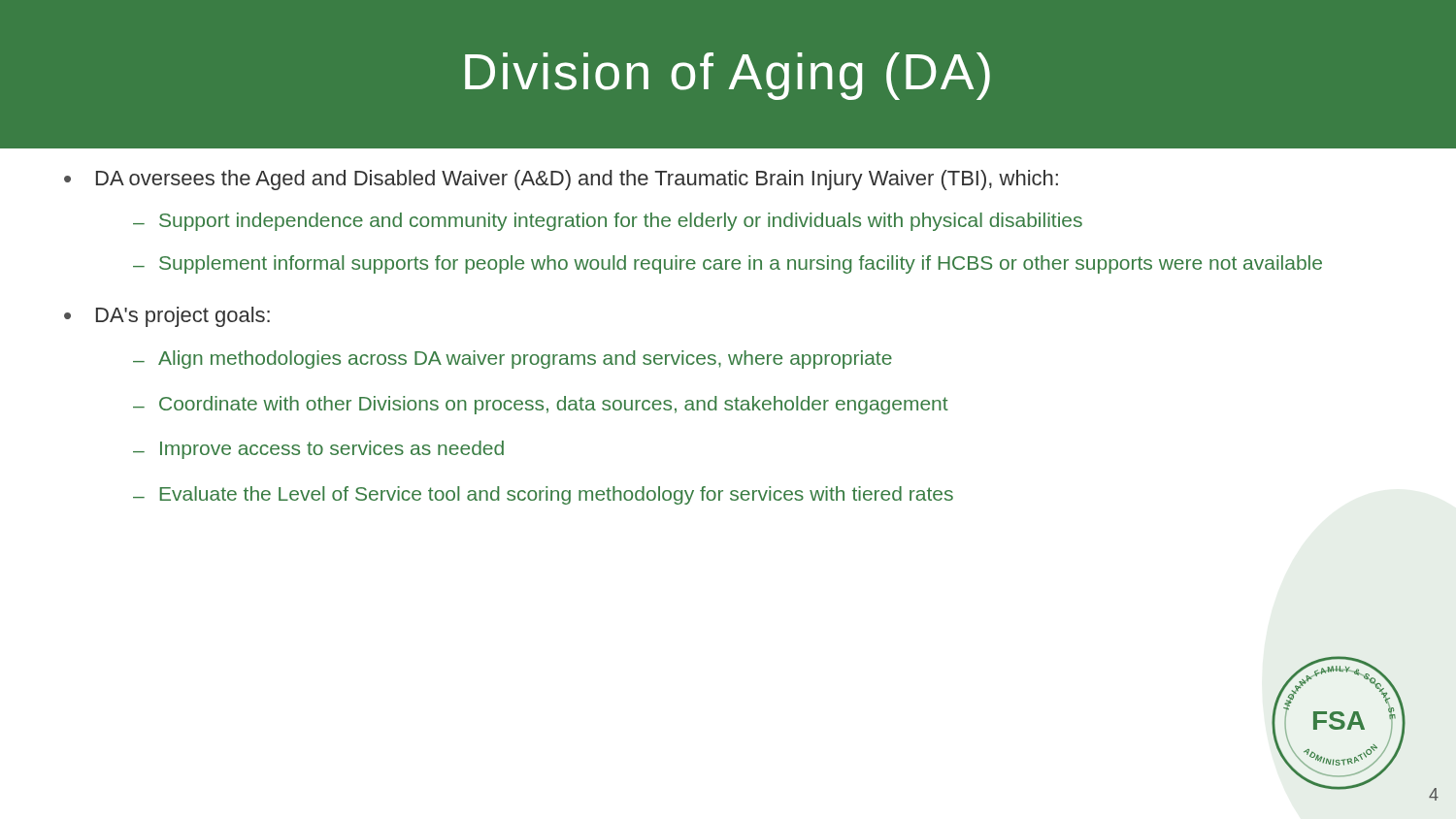Viewport: 1456px width, 819px height.
Task: Navigate to the element starting "• DA oversees the"
Action: click(x=561, y=180)
